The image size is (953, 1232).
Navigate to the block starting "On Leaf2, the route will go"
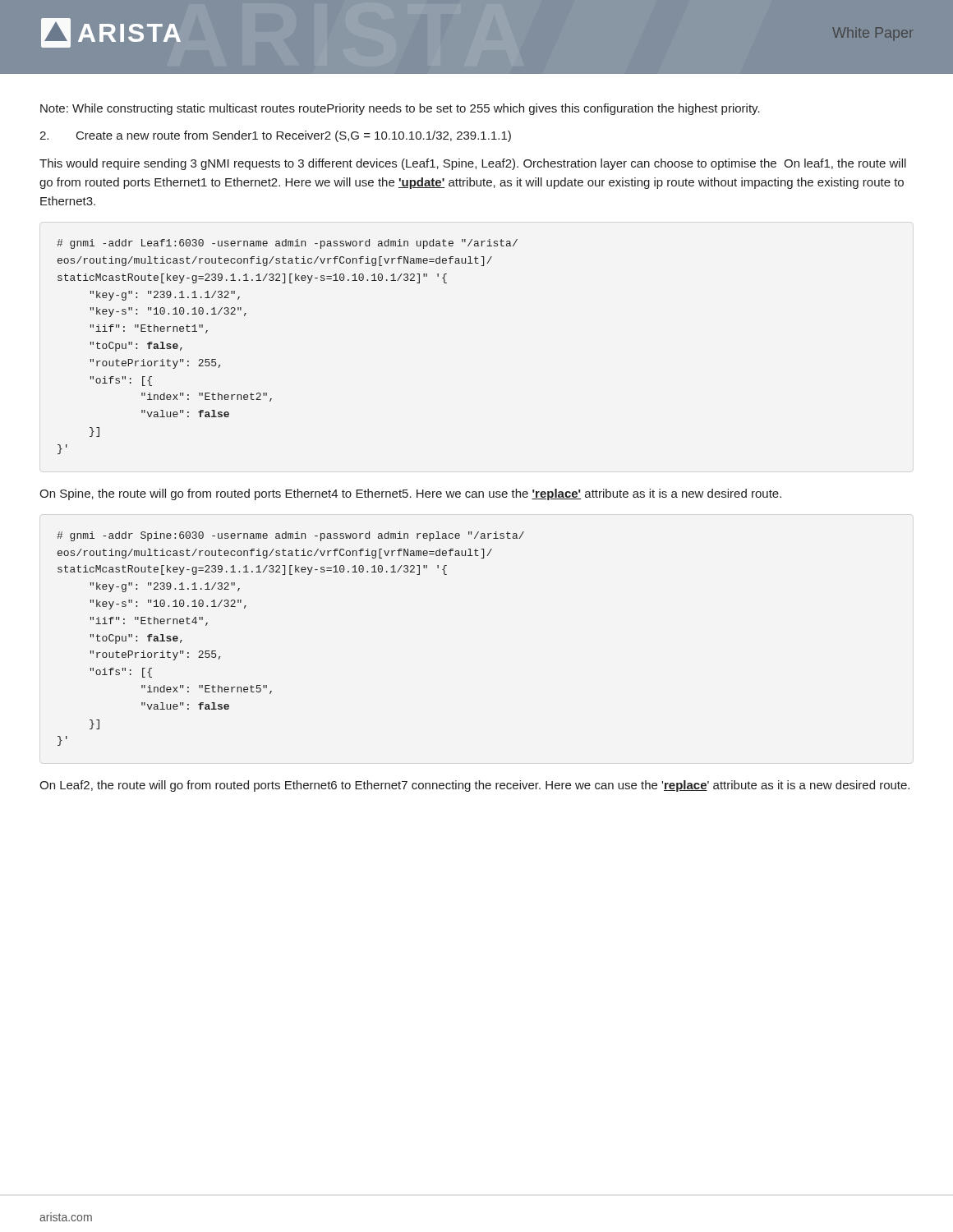click(475, 785)
